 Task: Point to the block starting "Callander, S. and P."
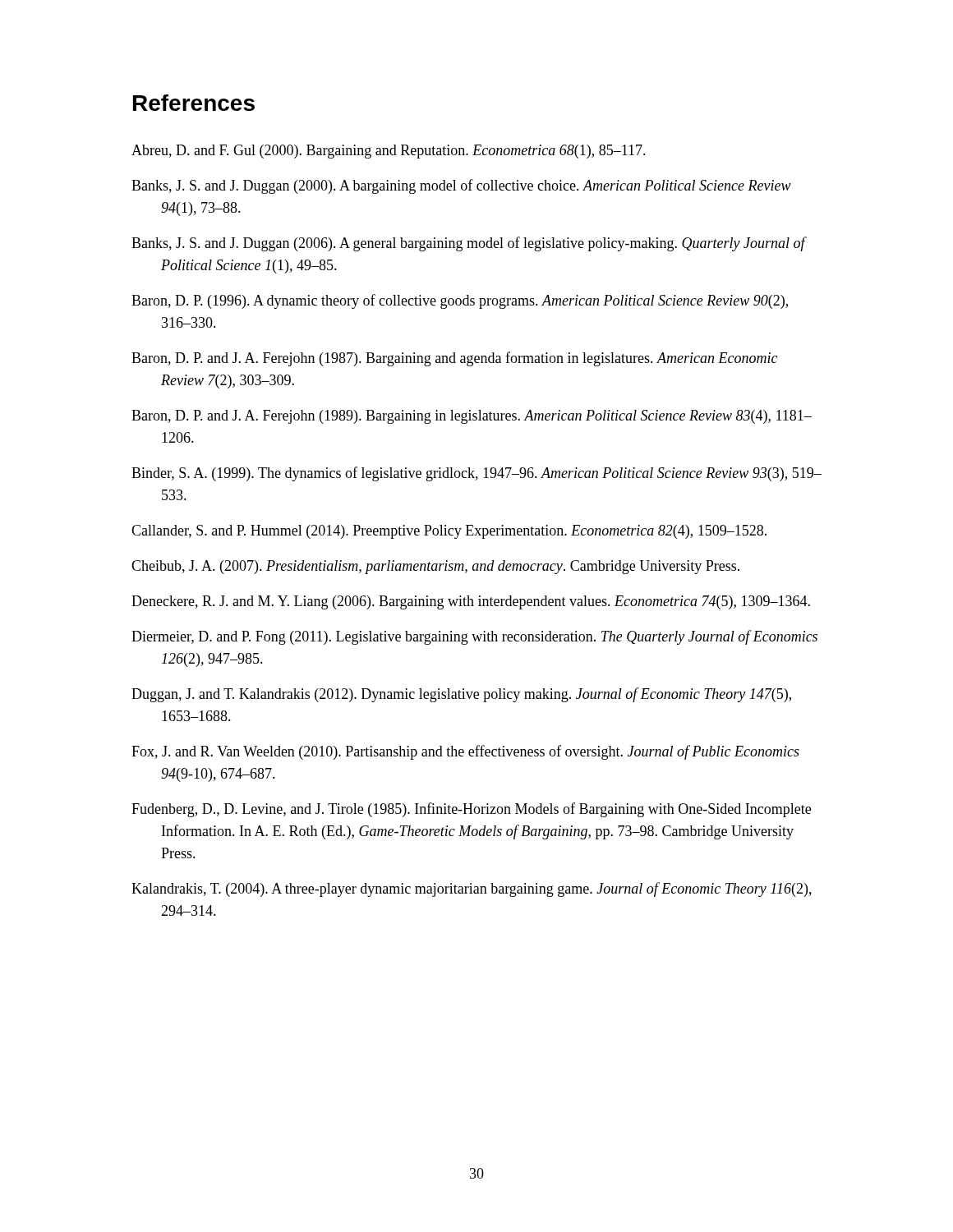(449, 531)
